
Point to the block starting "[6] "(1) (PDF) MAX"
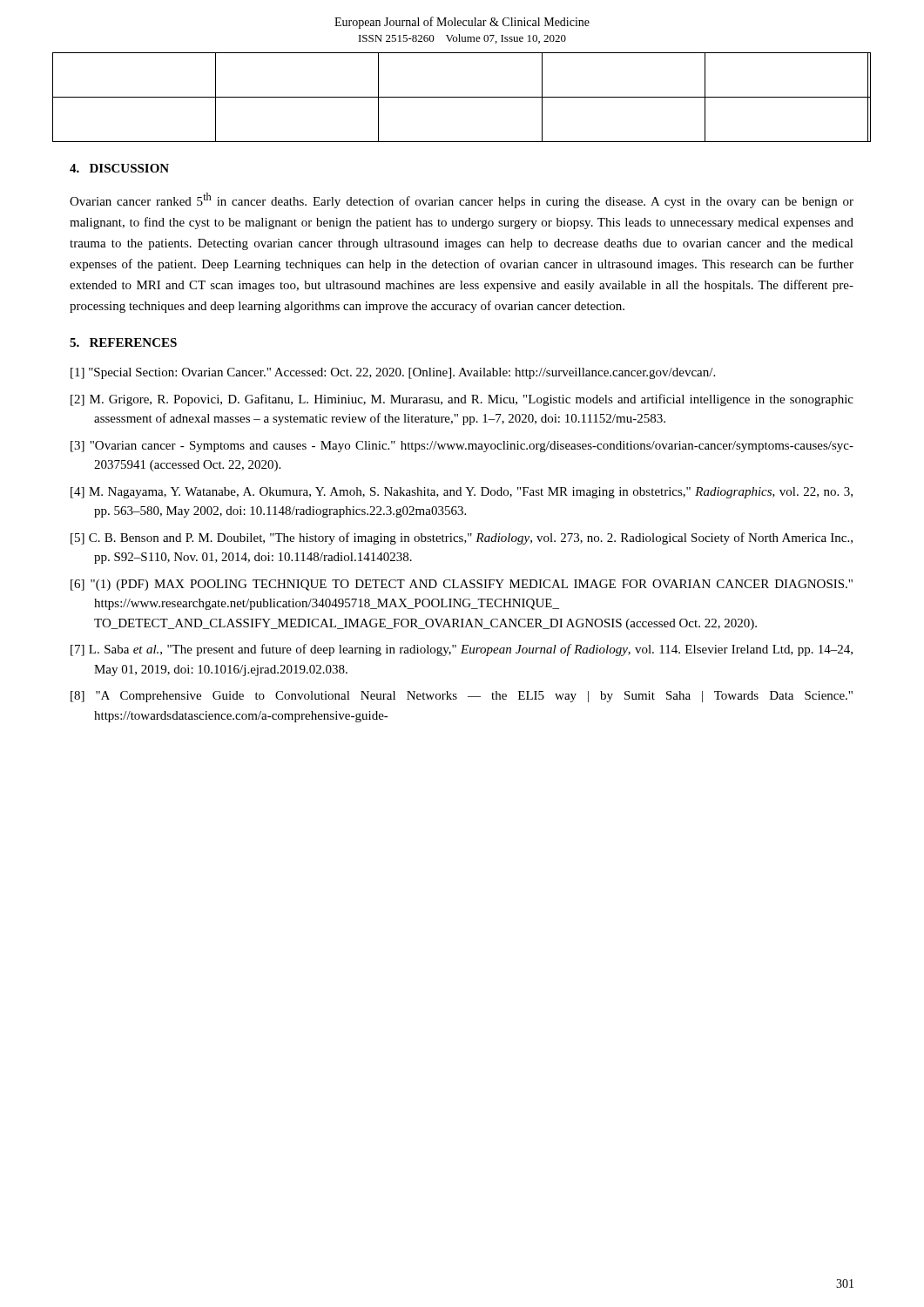[x=462, y=603]
